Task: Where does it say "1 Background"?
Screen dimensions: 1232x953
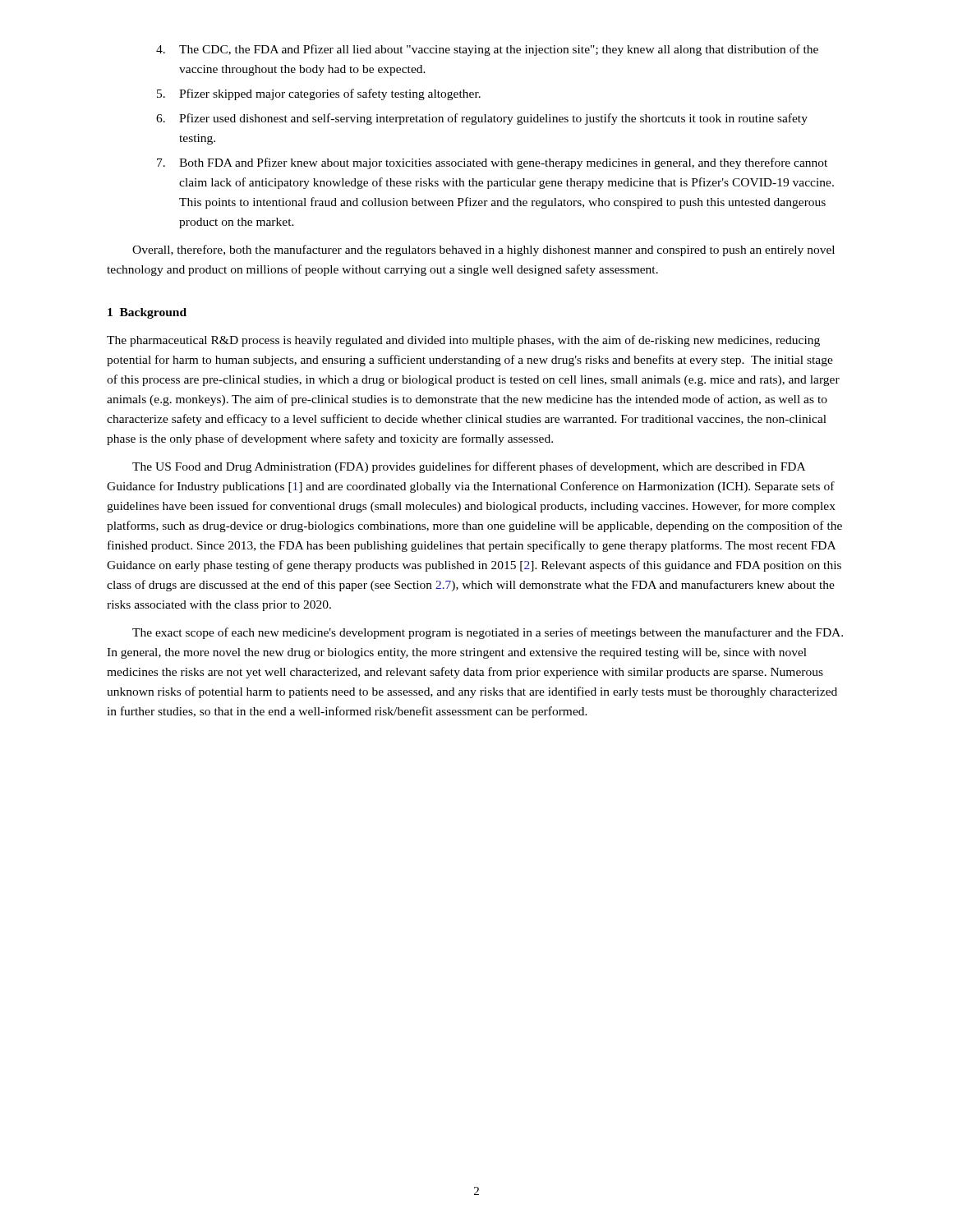Action: pyautogui.click(x=147, y=312)
